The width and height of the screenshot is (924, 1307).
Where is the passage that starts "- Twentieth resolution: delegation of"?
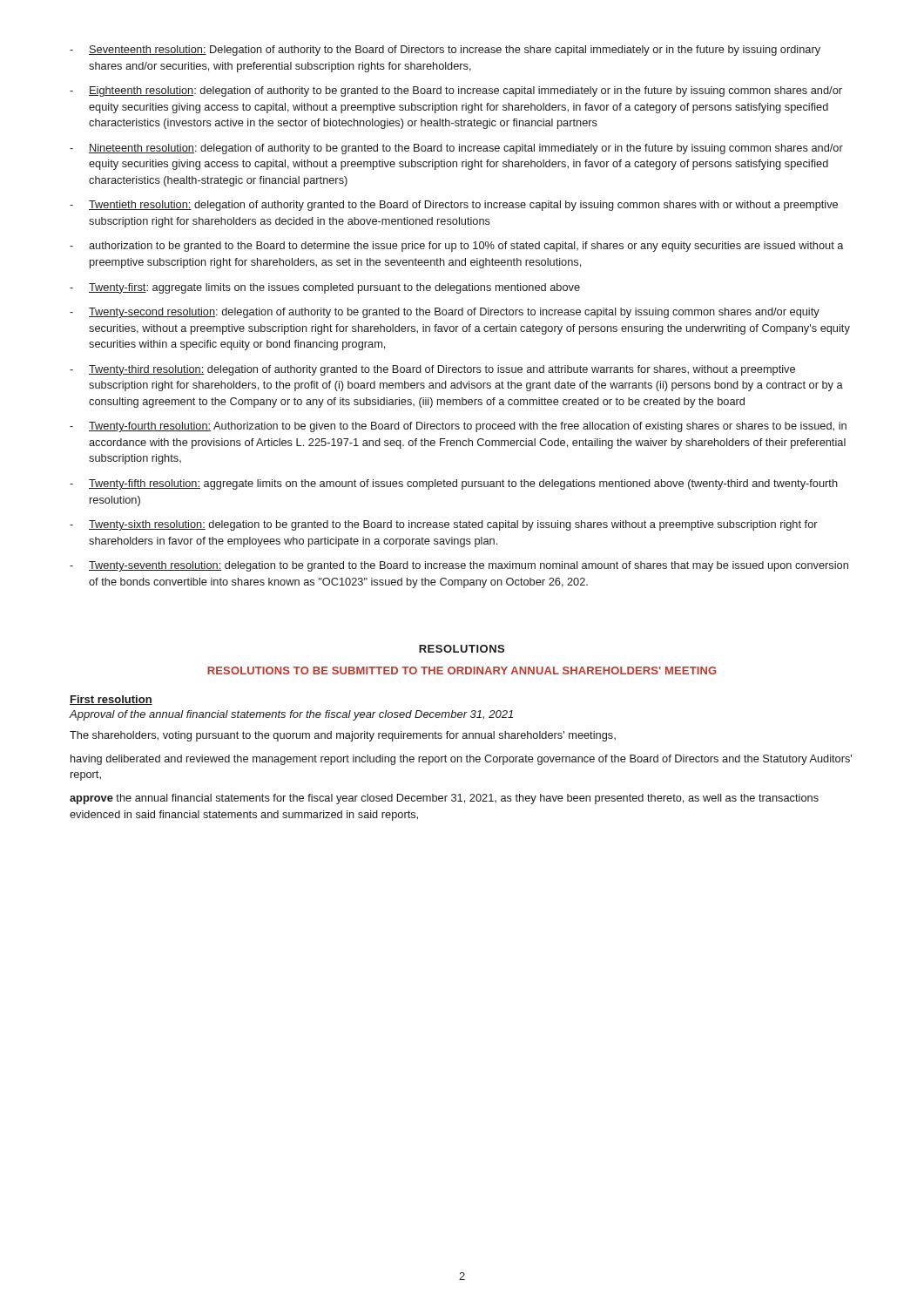(x=462, y=213)
